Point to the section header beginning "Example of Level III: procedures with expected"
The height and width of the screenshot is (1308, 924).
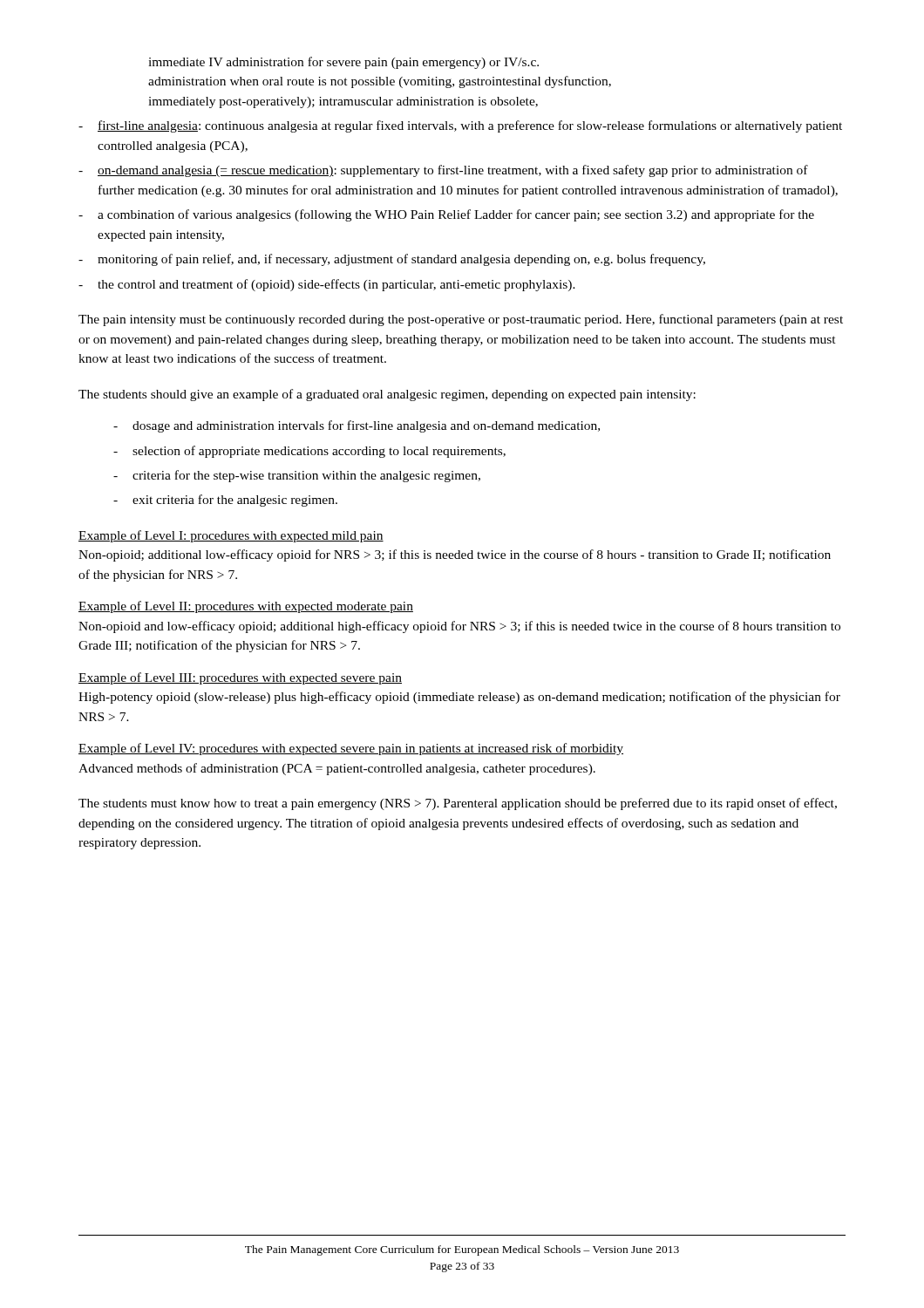coord(240,677)
